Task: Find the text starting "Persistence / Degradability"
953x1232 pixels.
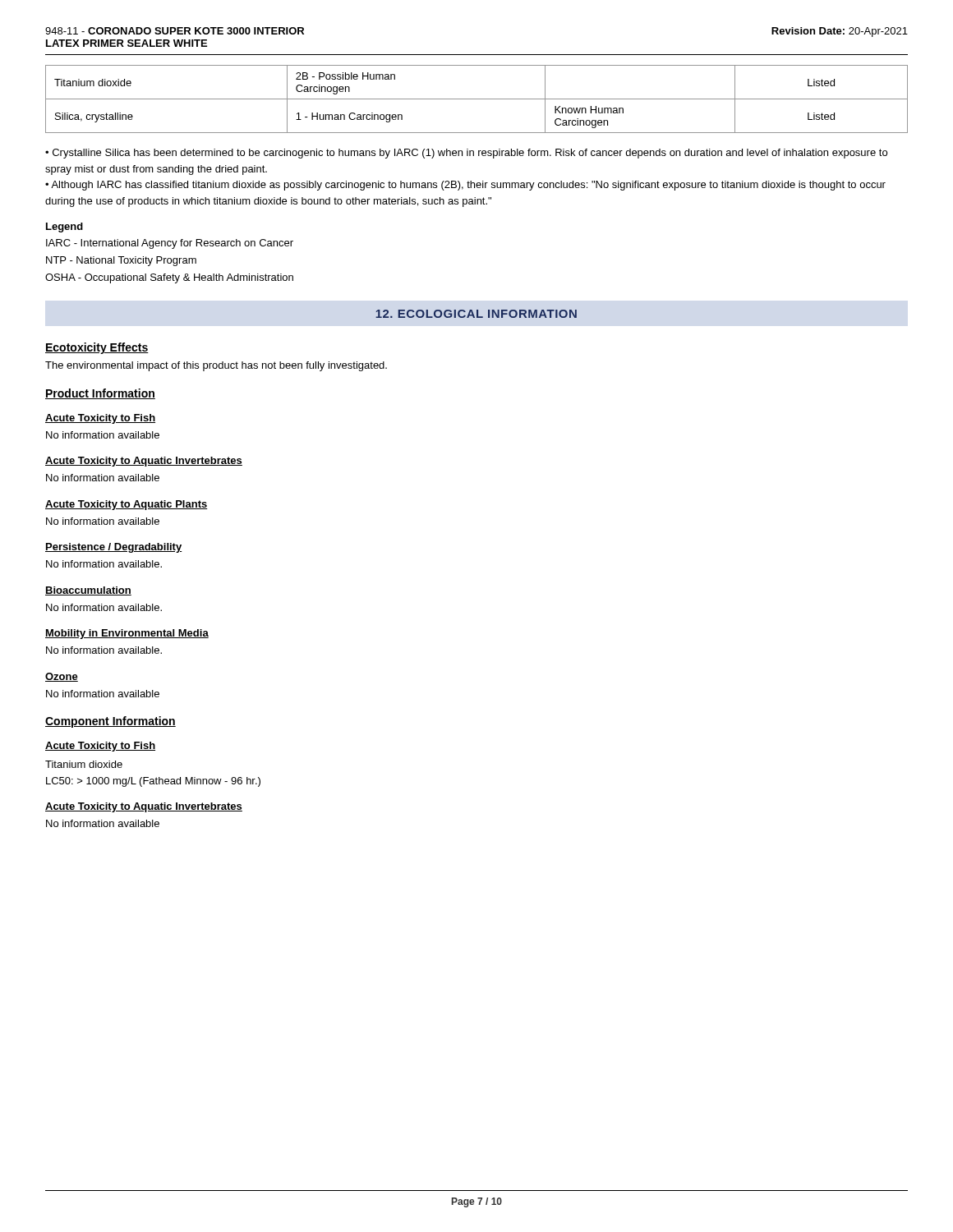Action: [x=113, y=547]
